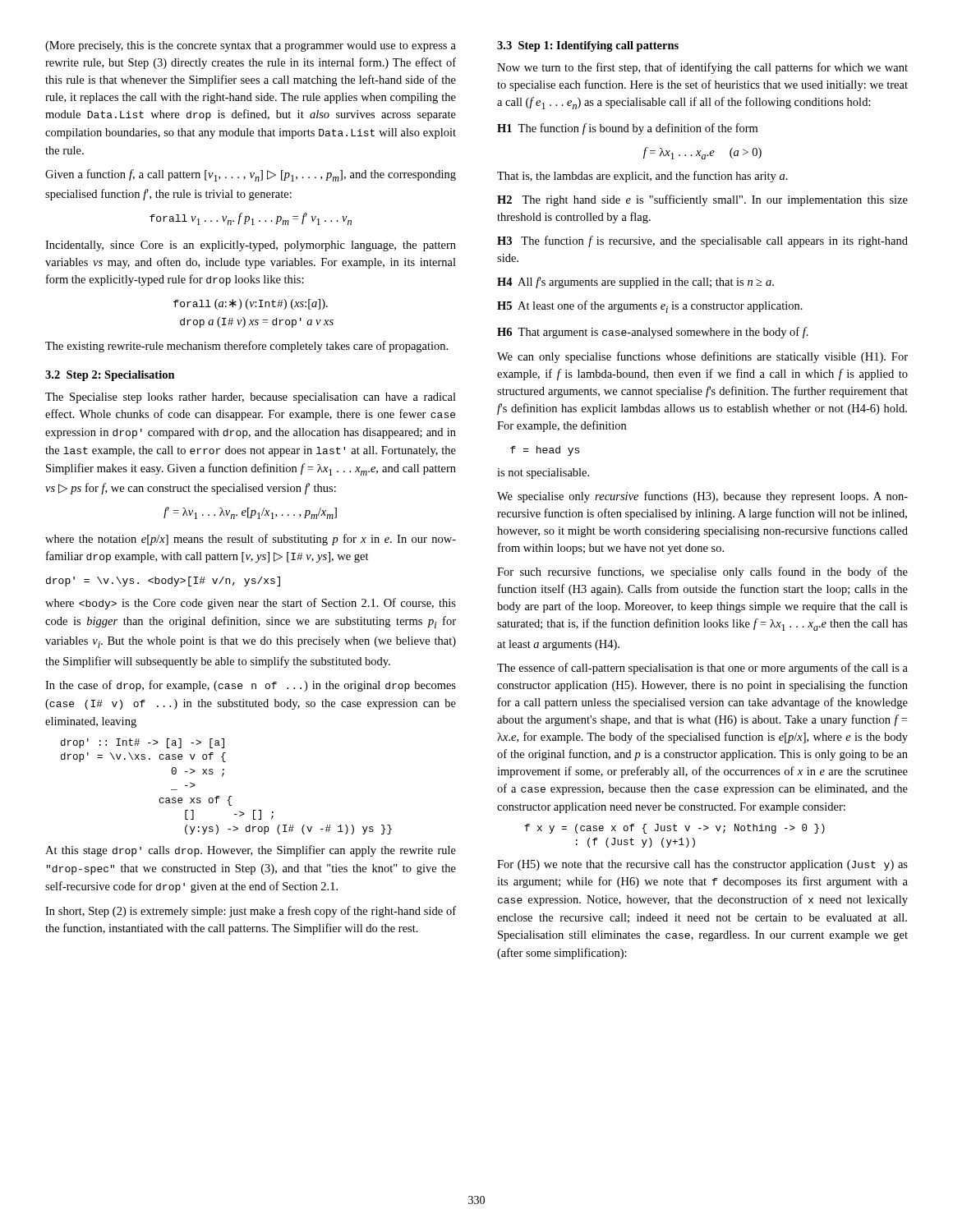Locate the formula that says "f′ = λv1 . . ."
Screen dimensions: 1232x953
coord(251,513)
